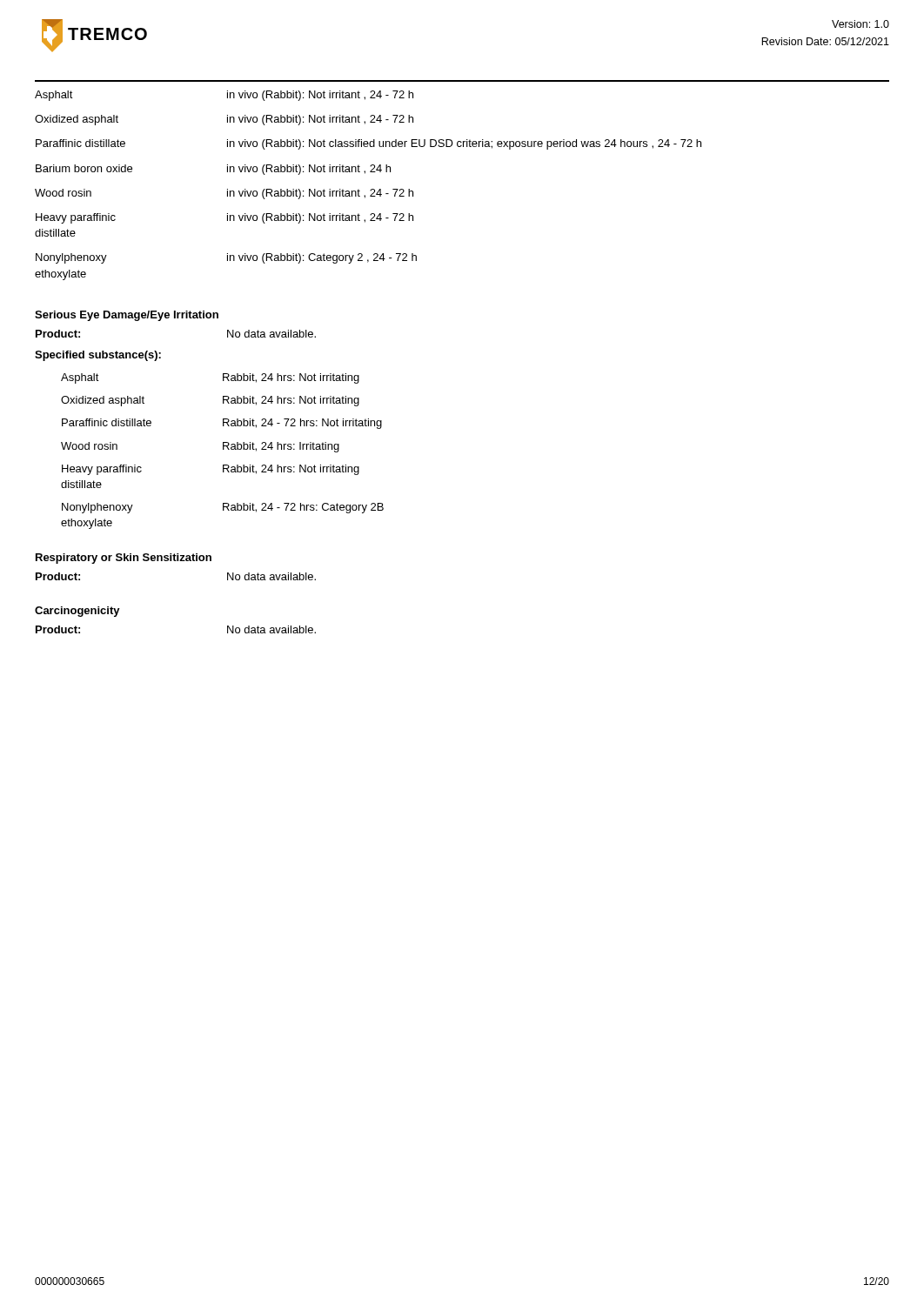Select the region starting "Heavy paraffinicdistillate in vivo (Rabbit): Not"
Screen dimensions: 1305x924
224,218
